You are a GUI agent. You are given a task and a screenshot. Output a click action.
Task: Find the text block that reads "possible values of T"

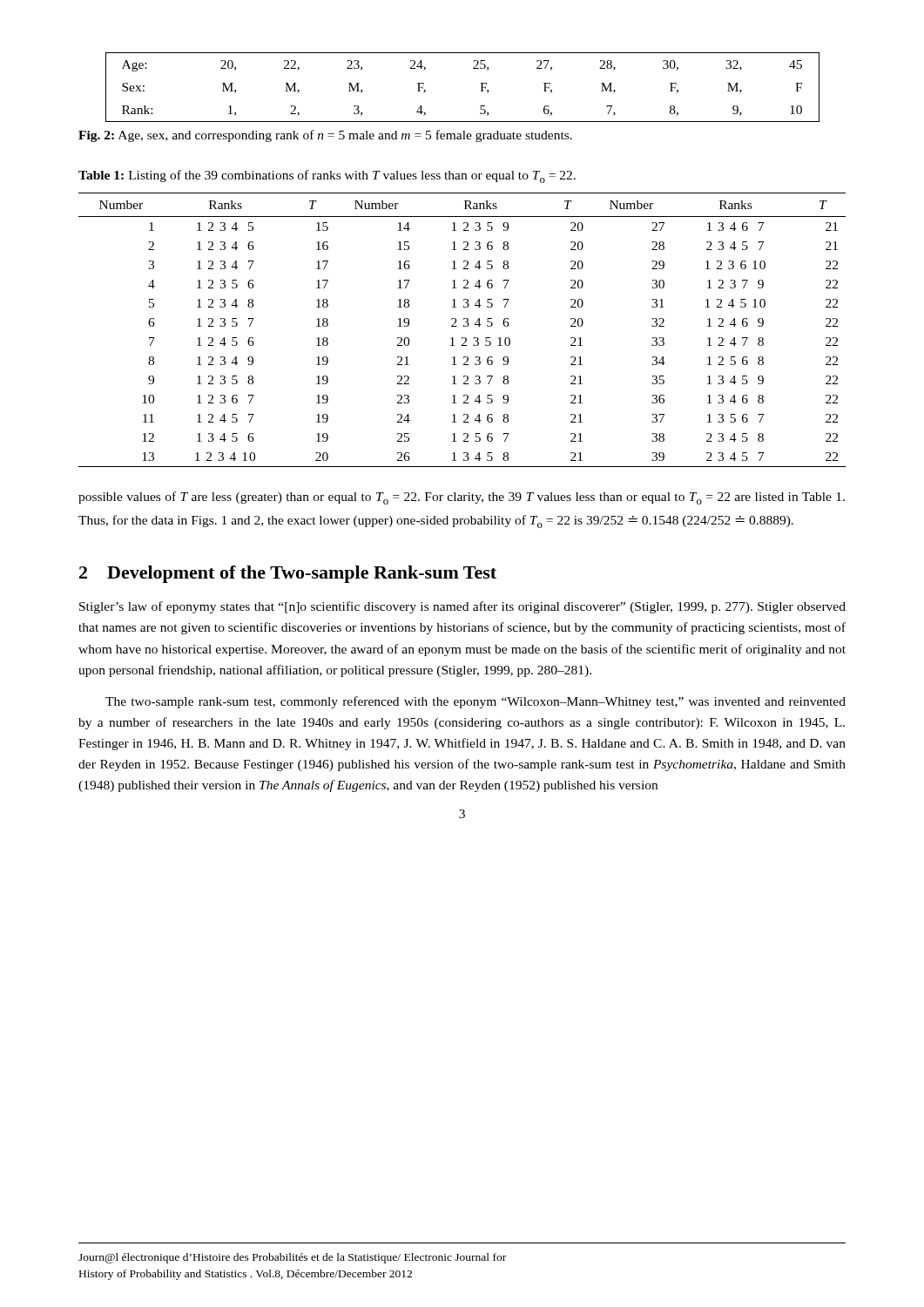click(462, 510)
